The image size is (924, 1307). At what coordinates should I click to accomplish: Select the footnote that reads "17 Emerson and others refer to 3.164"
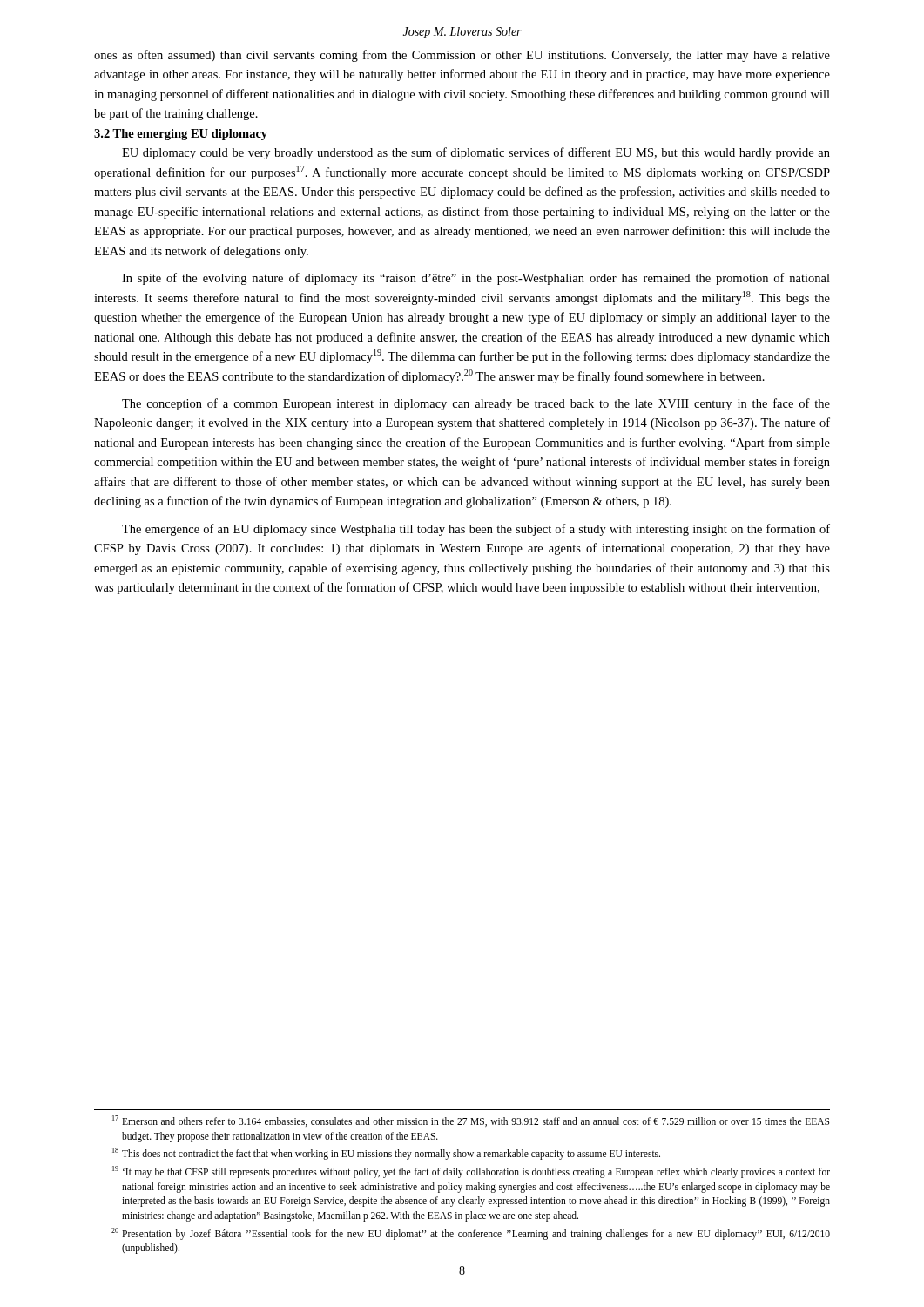(462, 1129)
